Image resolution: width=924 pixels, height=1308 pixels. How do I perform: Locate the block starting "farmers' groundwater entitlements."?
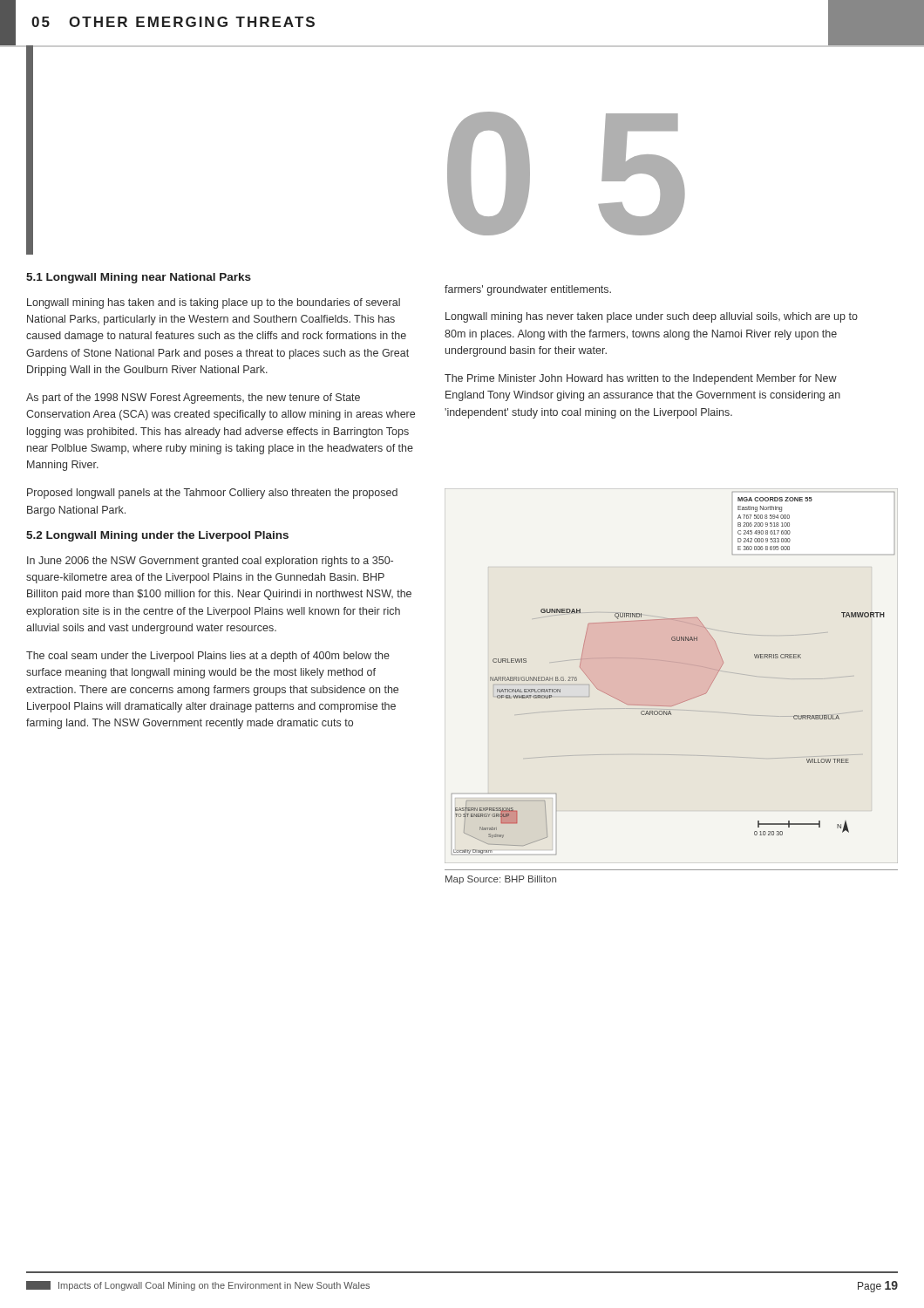pyautogui.click(x=528, y=290)
